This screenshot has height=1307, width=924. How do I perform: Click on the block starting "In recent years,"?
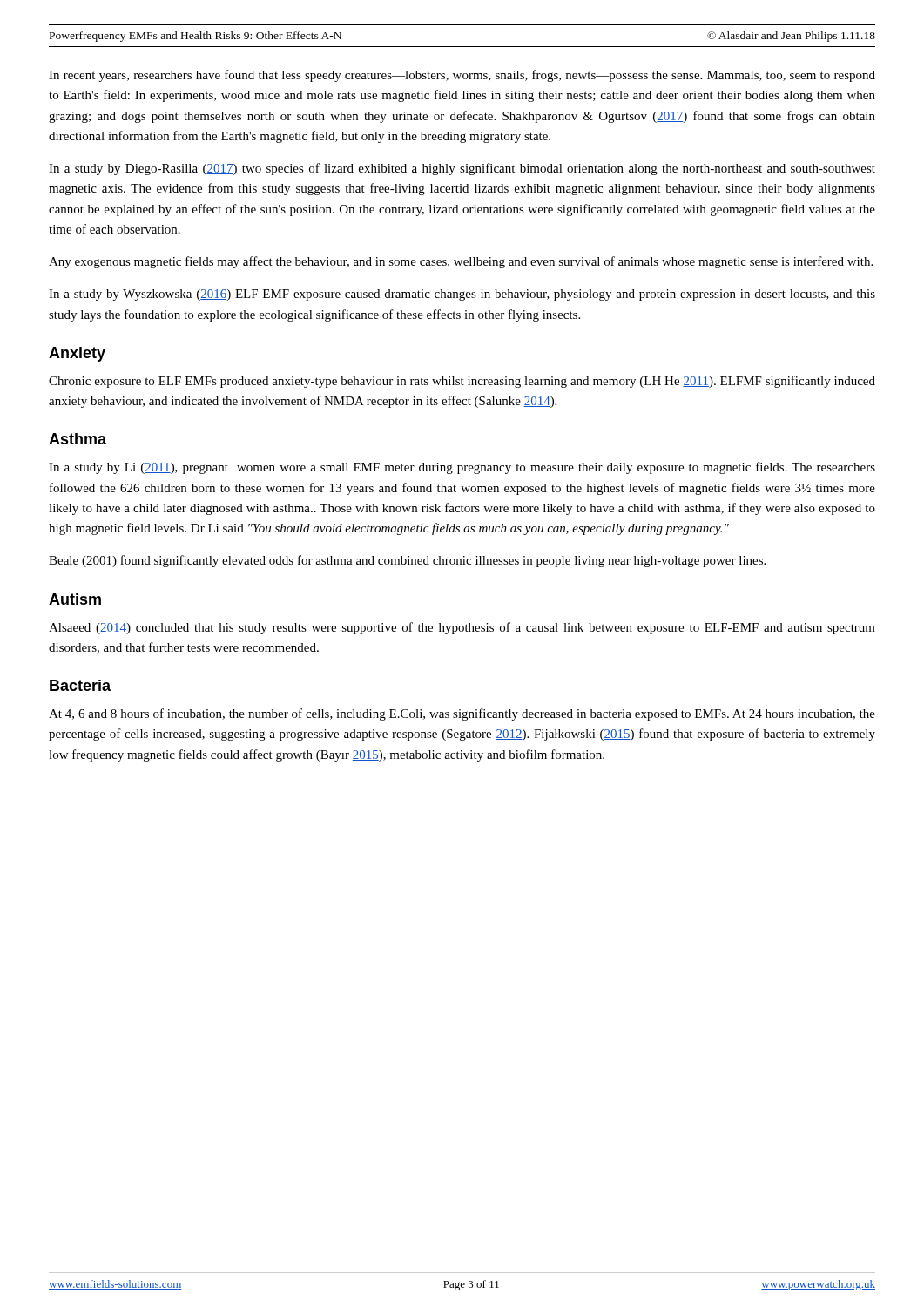pos(462,106)
